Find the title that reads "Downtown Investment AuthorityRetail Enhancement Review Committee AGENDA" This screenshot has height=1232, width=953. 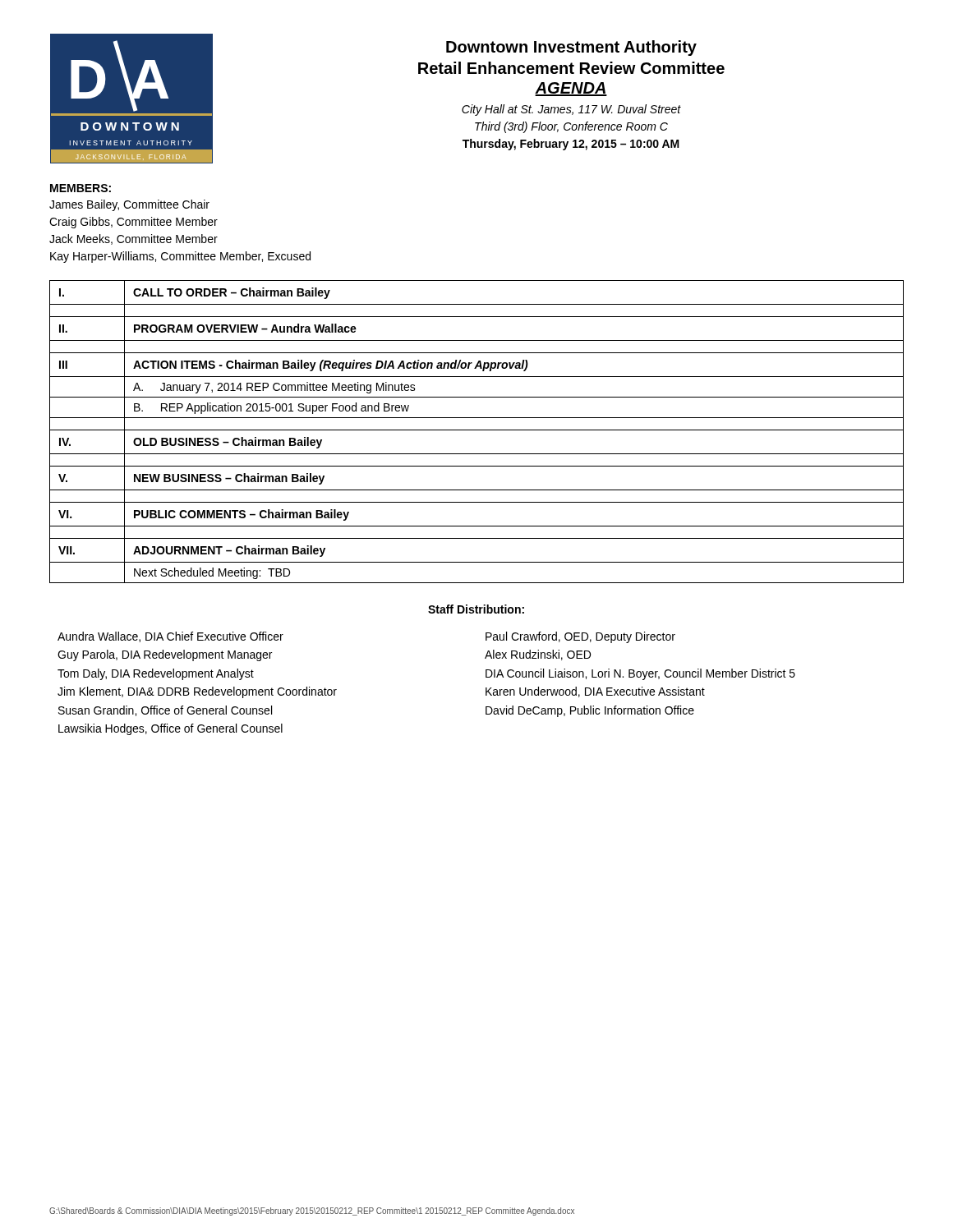pyautogui.click(x=571, y=93)
